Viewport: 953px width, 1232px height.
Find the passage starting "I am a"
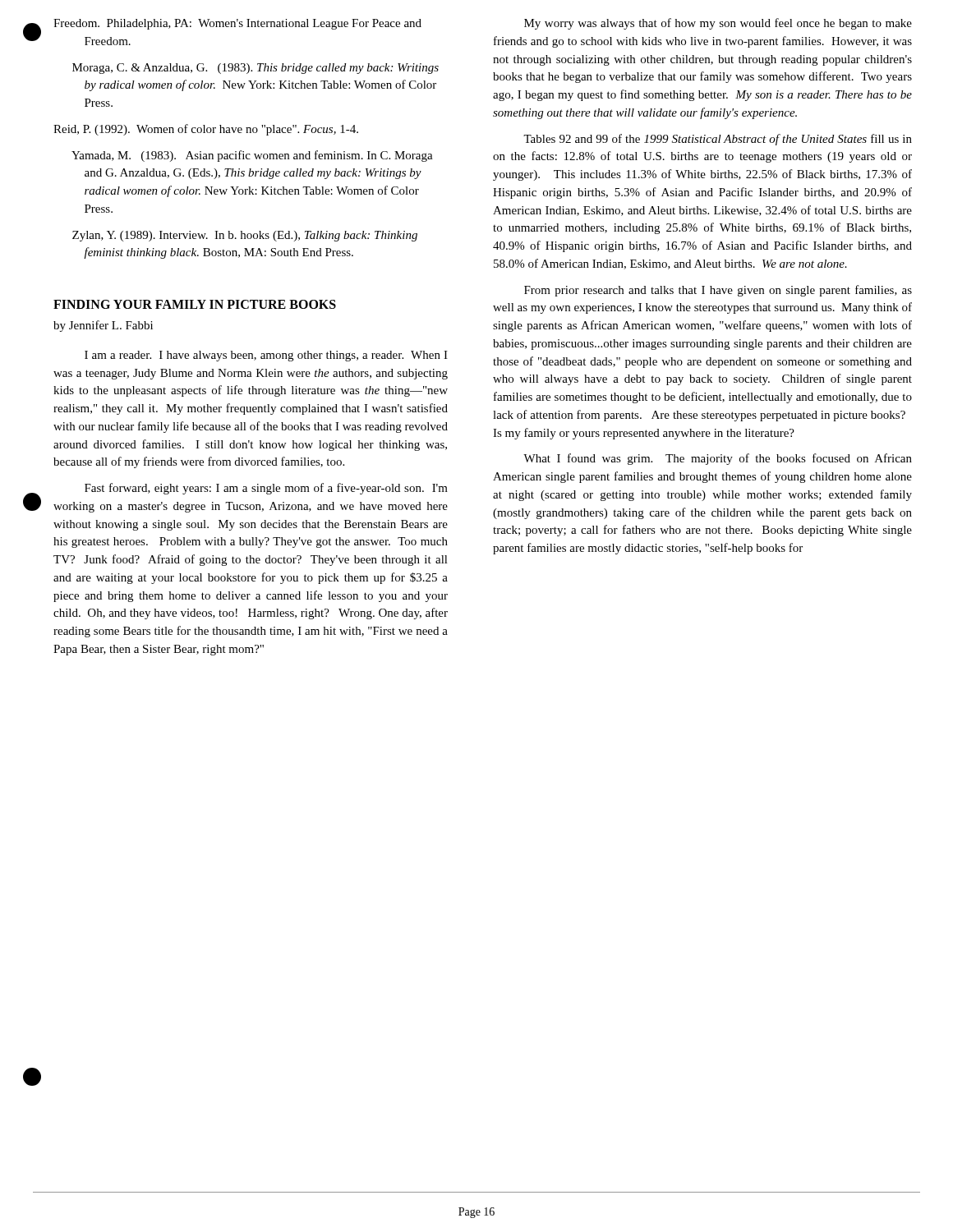(251, 409)
